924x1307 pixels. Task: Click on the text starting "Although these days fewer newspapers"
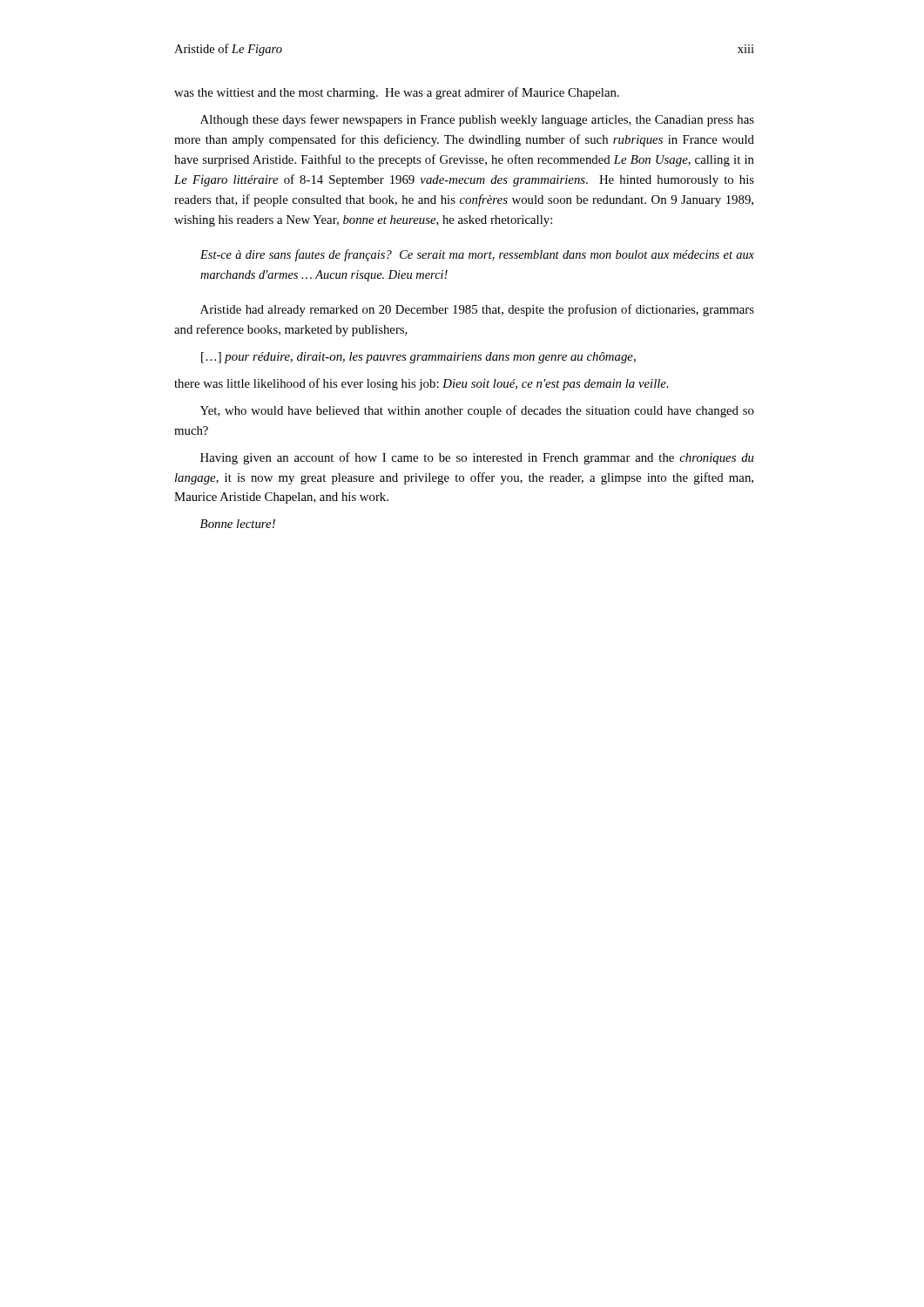coord(464,170)
